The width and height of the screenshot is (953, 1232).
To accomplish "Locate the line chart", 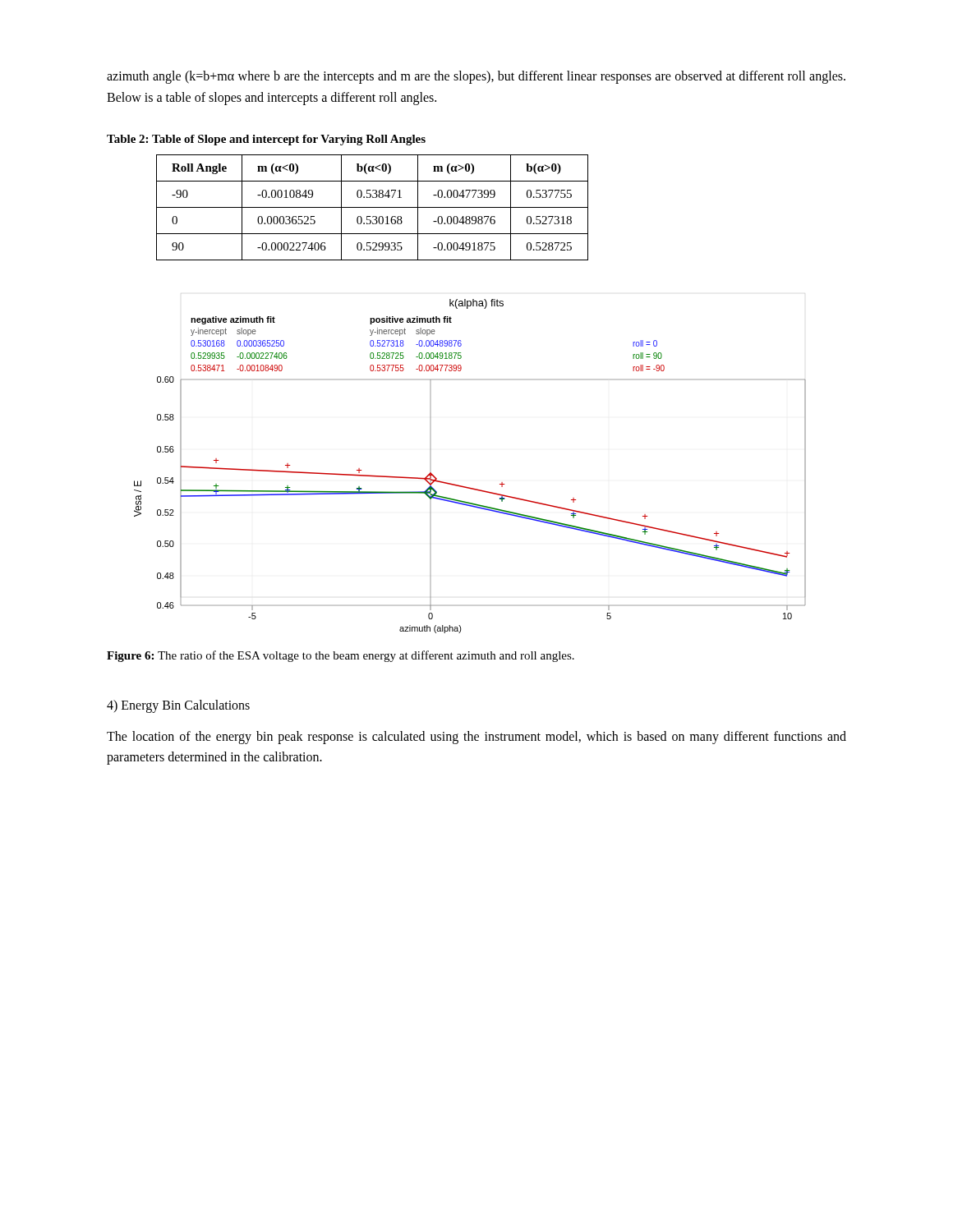I will tap(476, 462).
